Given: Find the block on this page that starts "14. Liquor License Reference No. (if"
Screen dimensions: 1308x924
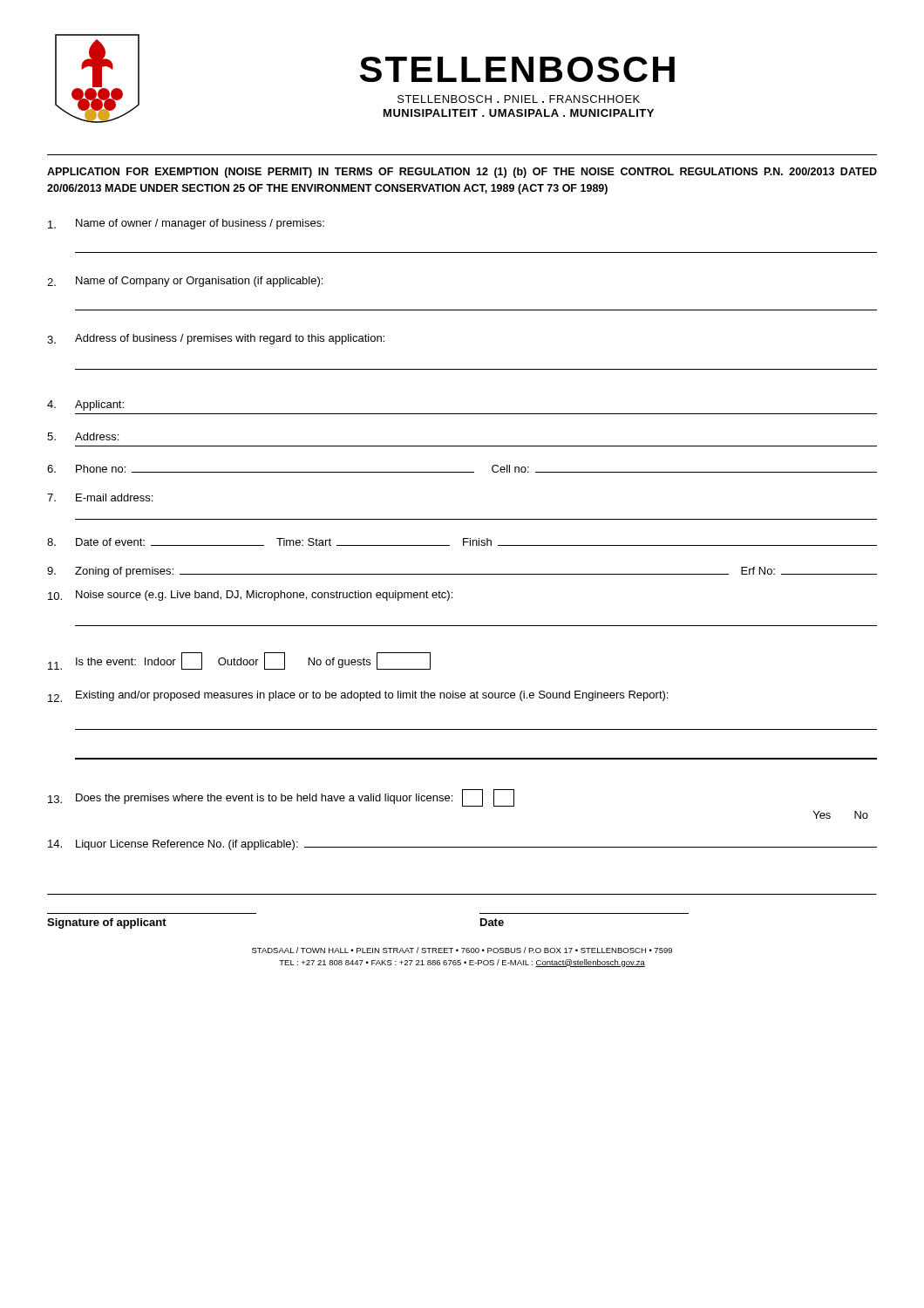Looking at the screenshot, I should [462, 839].
